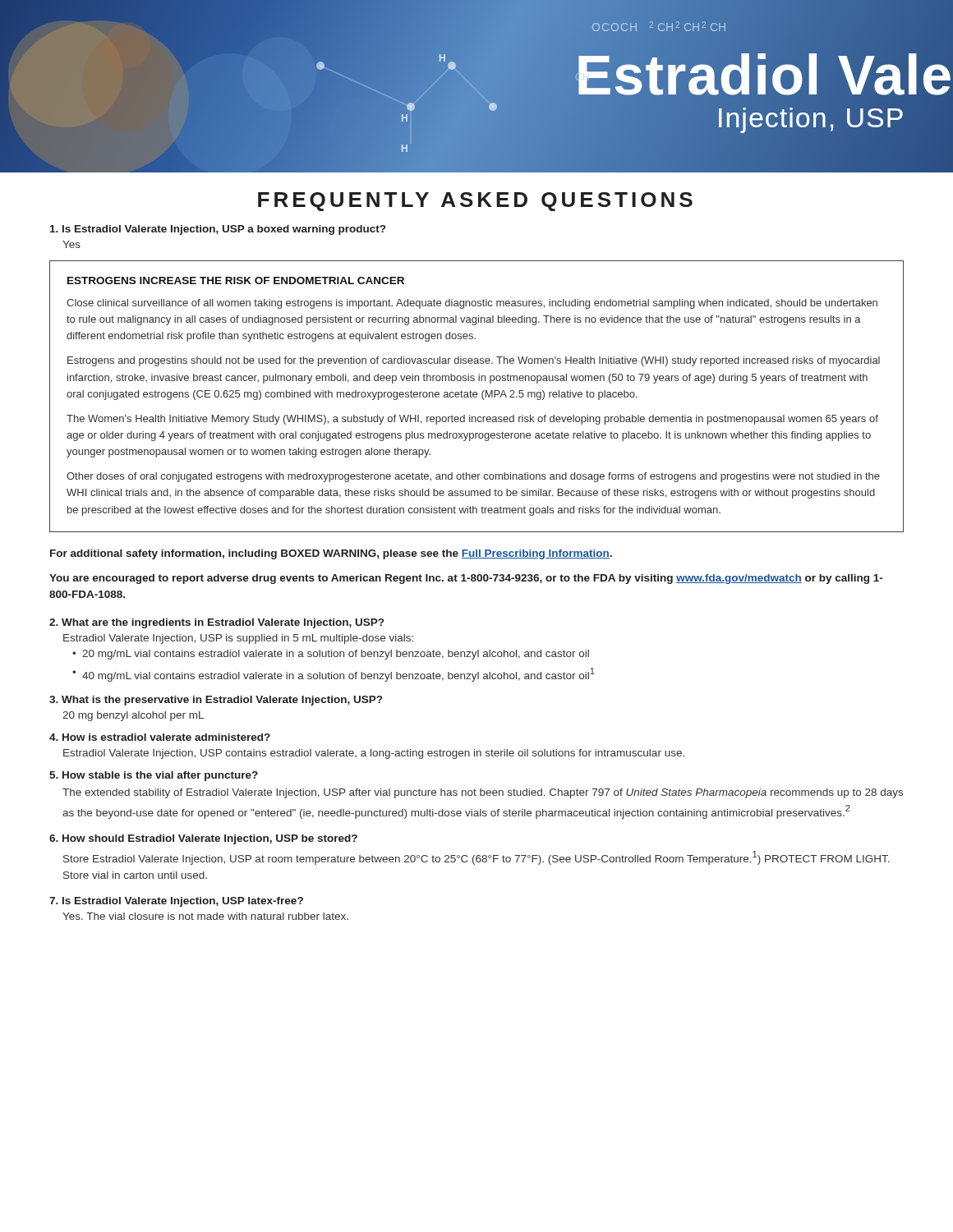This screenshot has width=953, height=1232.
Task: Select the passage starting "6. How should"
Action: (x=204, y=838)
